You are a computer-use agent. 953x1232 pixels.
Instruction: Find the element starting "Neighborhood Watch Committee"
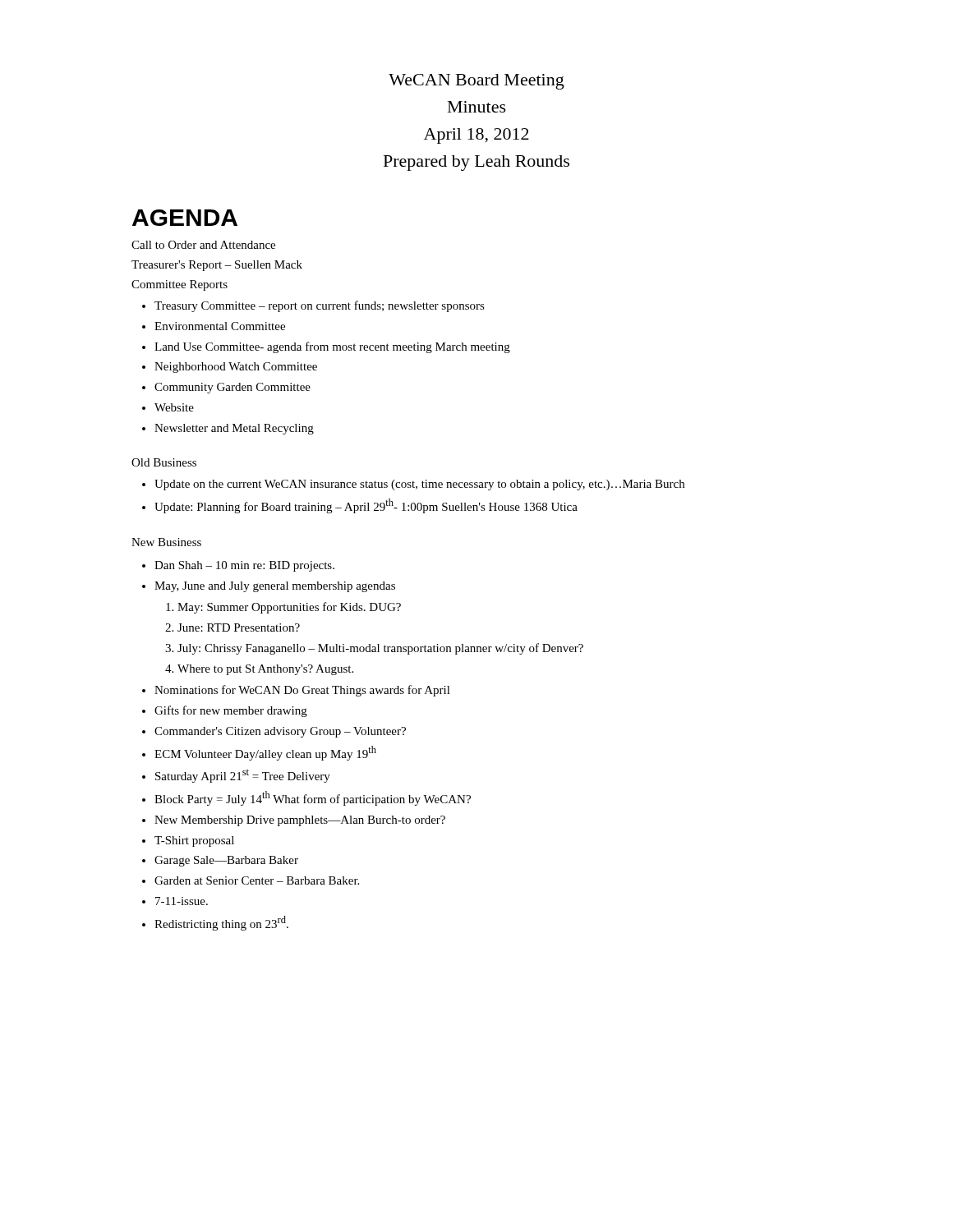pyautogui.click(x=236, y=367)
